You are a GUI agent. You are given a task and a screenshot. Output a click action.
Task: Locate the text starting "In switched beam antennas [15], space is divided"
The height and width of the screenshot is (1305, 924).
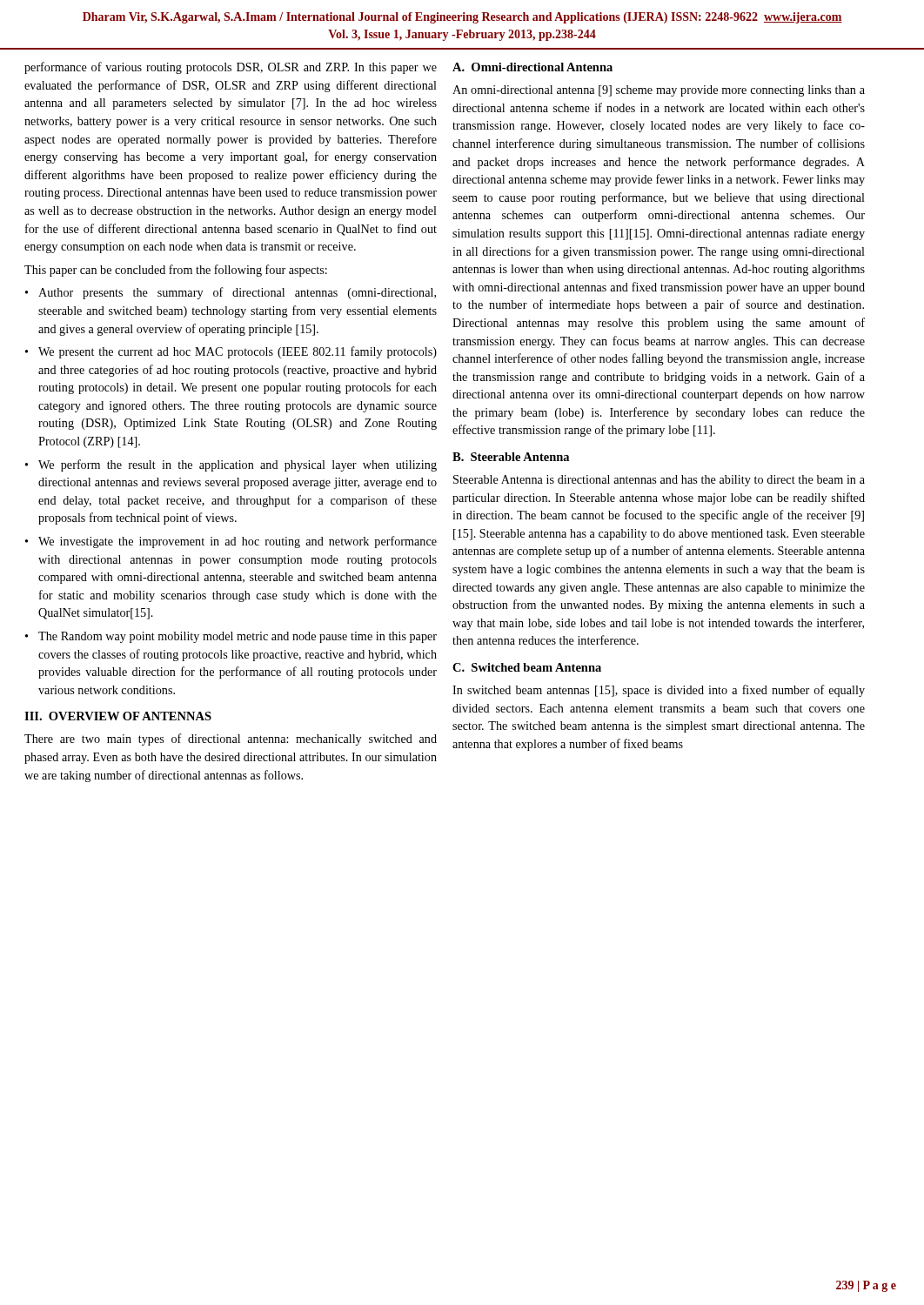click(659, 717)
